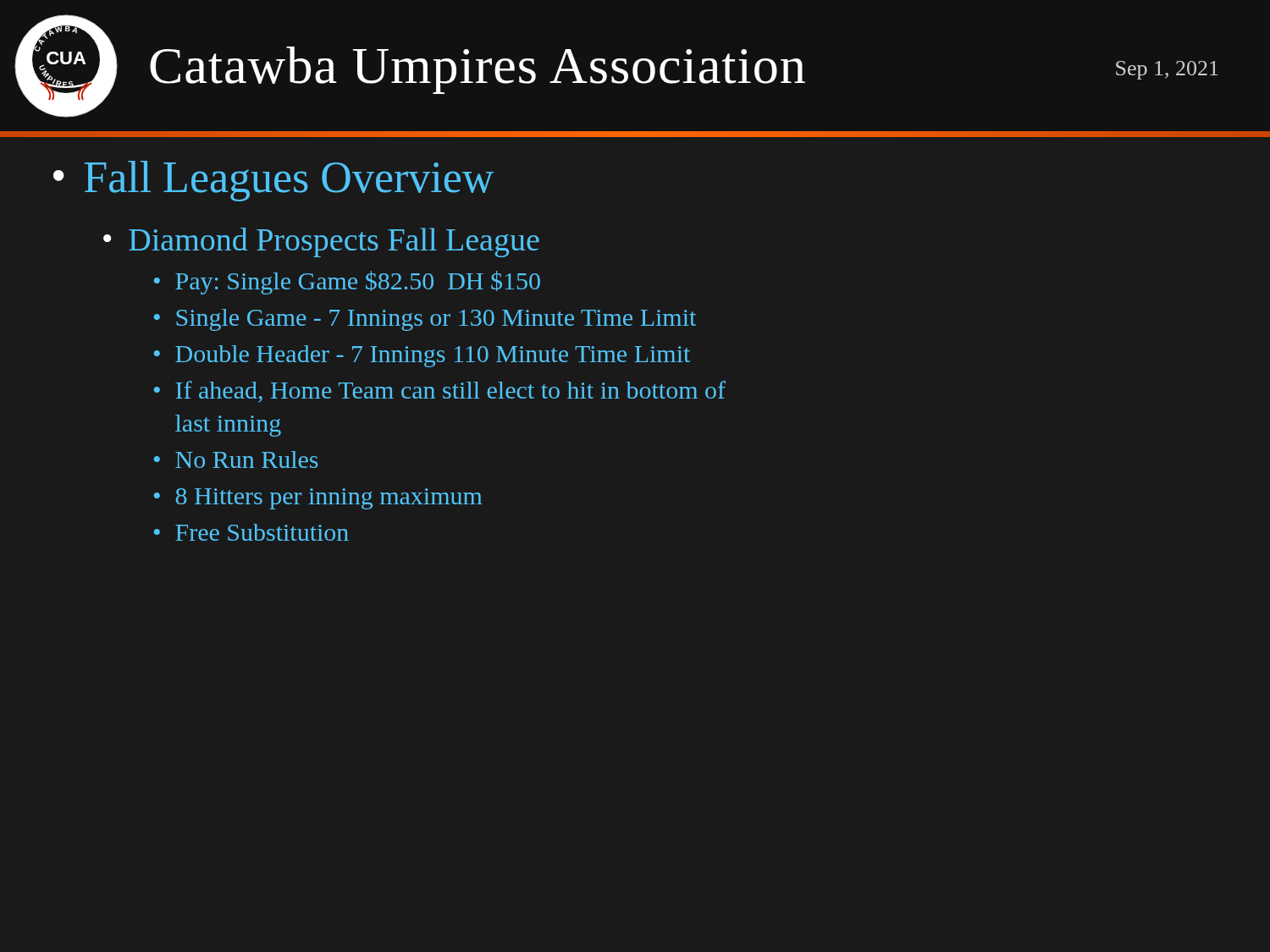Where does it say "• Diamond Prospects Fall League"?

point(321,239)
